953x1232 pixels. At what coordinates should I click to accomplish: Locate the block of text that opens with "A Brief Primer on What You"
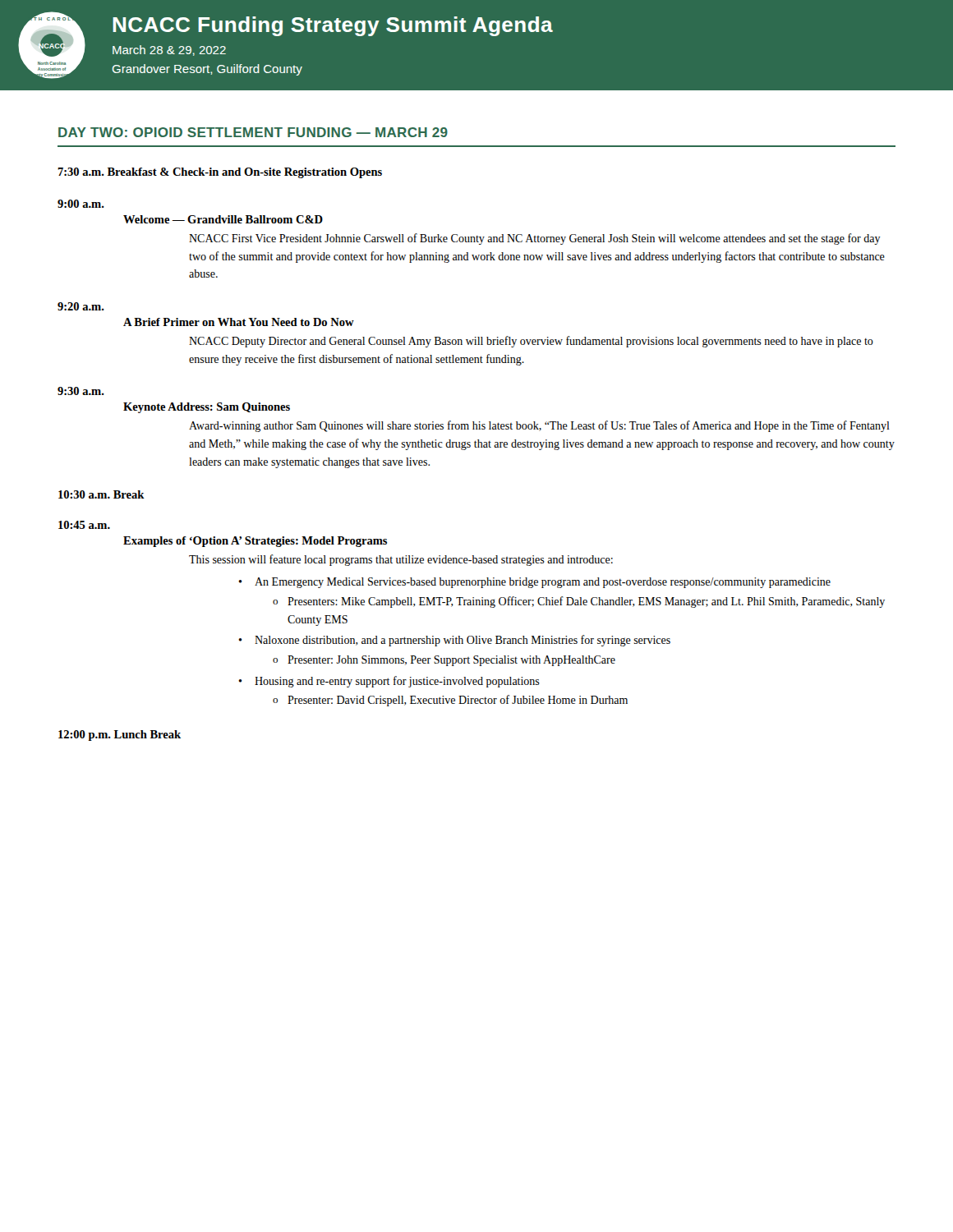239,322
